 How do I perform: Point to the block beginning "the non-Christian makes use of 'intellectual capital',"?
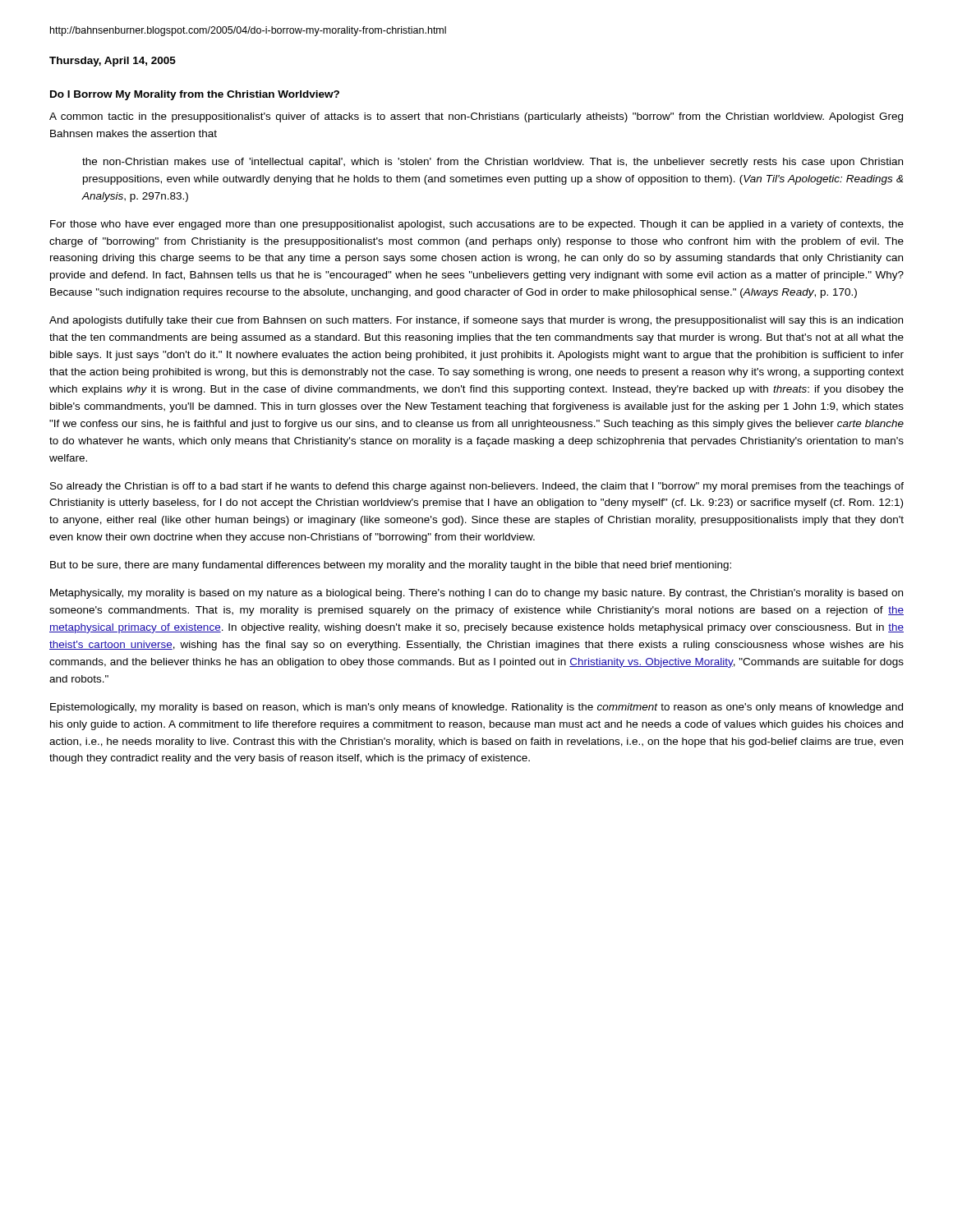[493, 178]
